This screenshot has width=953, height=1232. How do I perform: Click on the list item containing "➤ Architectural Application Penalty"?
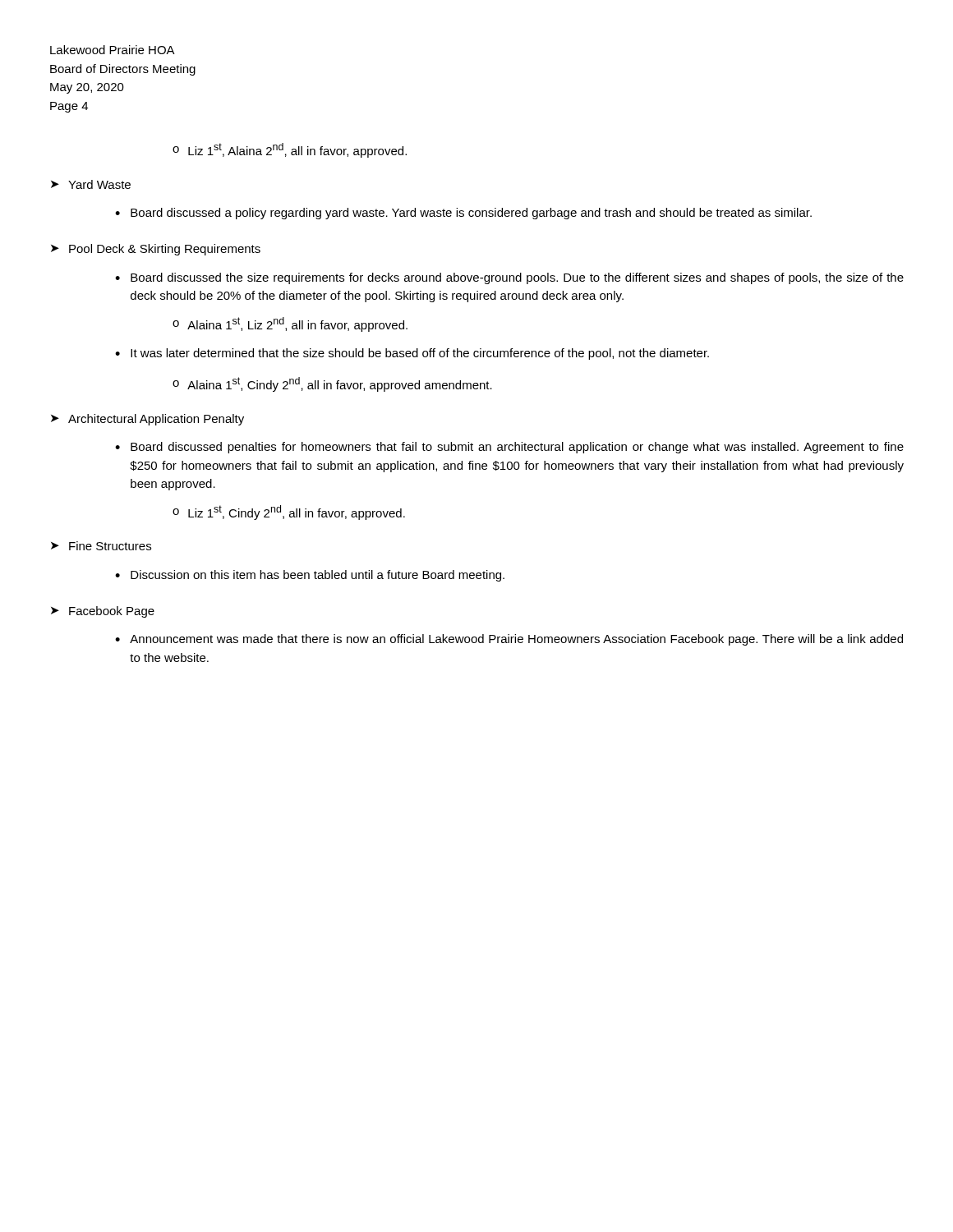click(147, 419)
